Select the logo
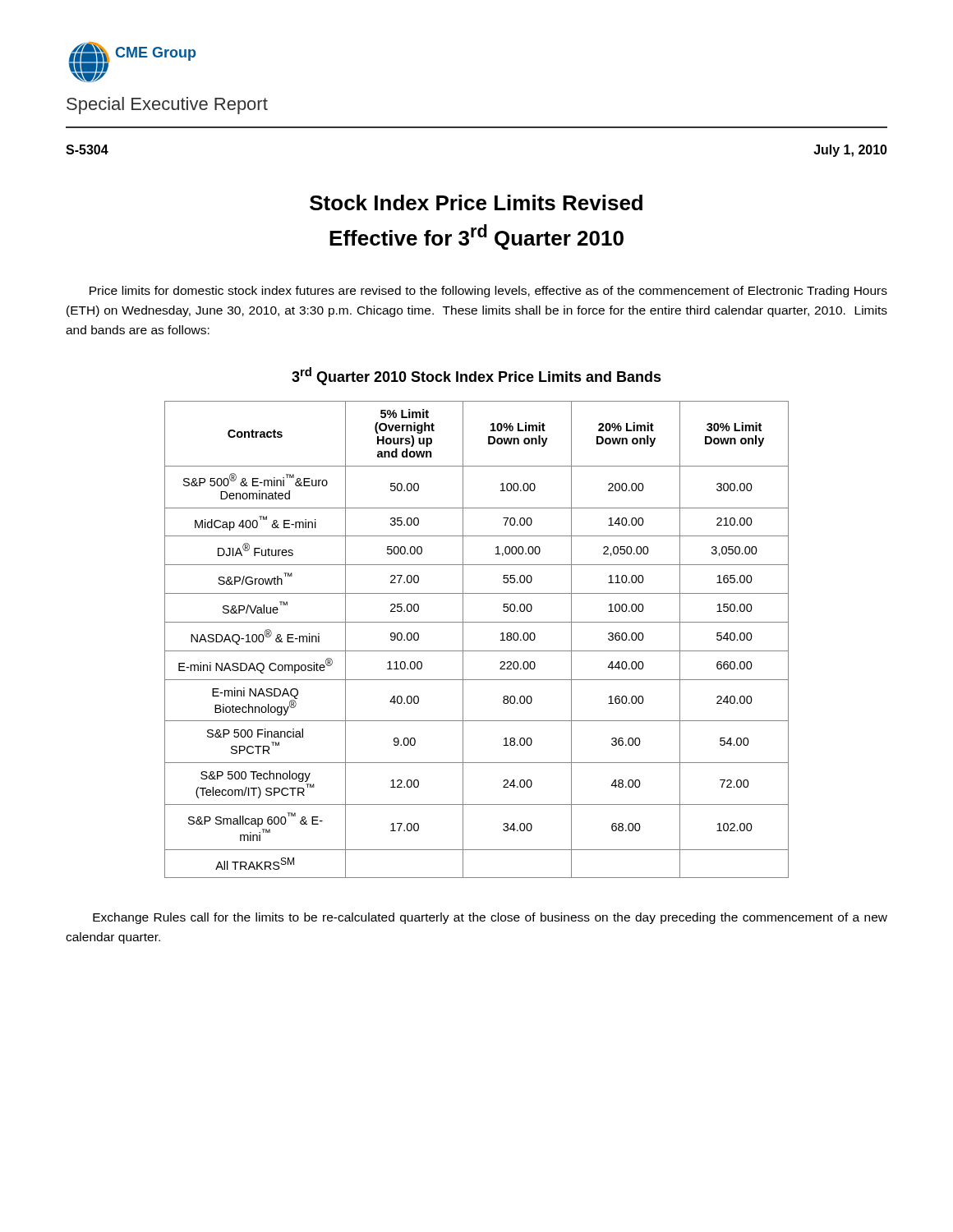 click(x=476, y=62)
